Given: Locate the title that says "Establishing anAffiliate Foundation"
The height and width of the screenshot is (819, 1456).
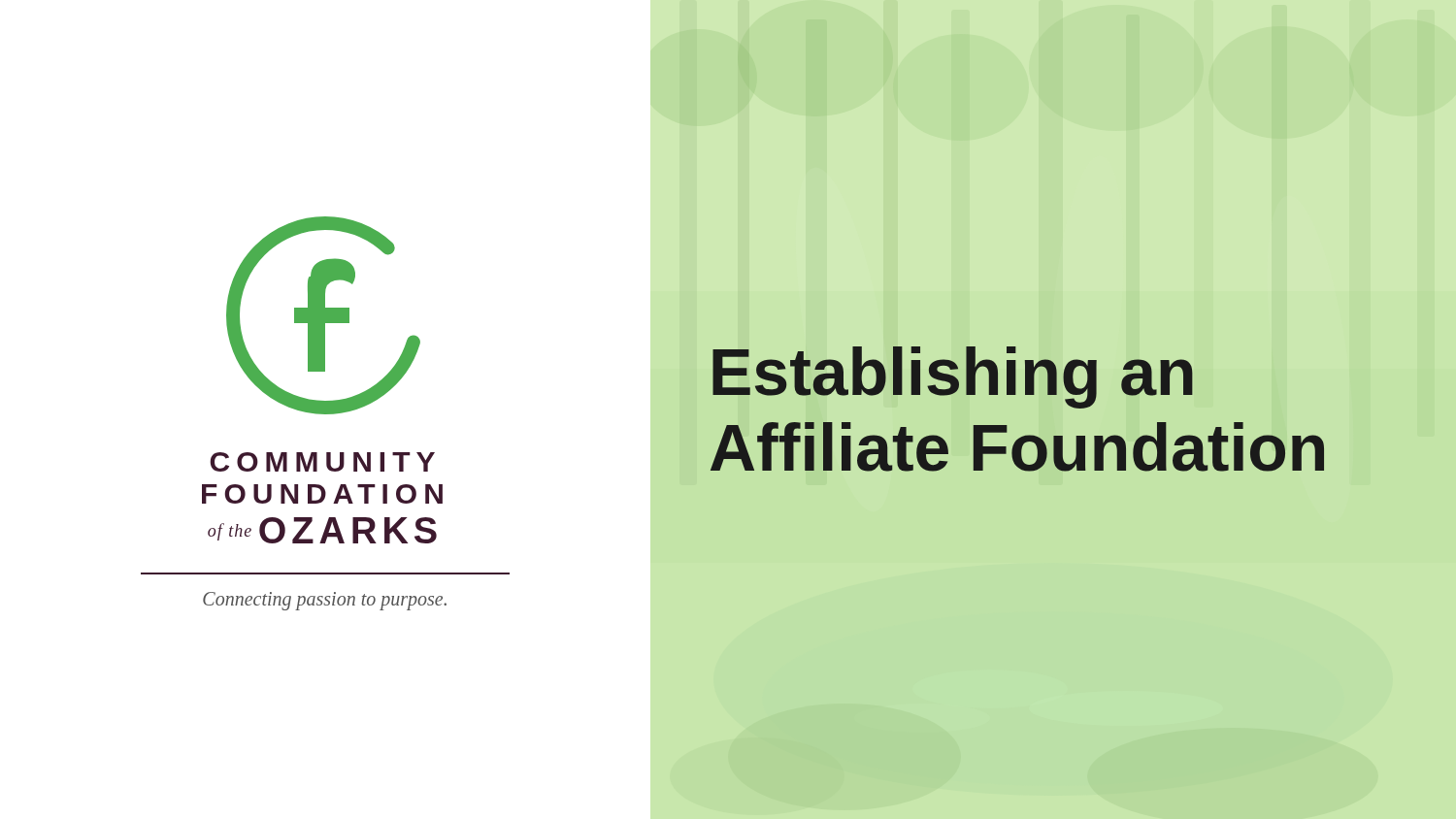Looking at the screenshot, I should pos(1018,409).
